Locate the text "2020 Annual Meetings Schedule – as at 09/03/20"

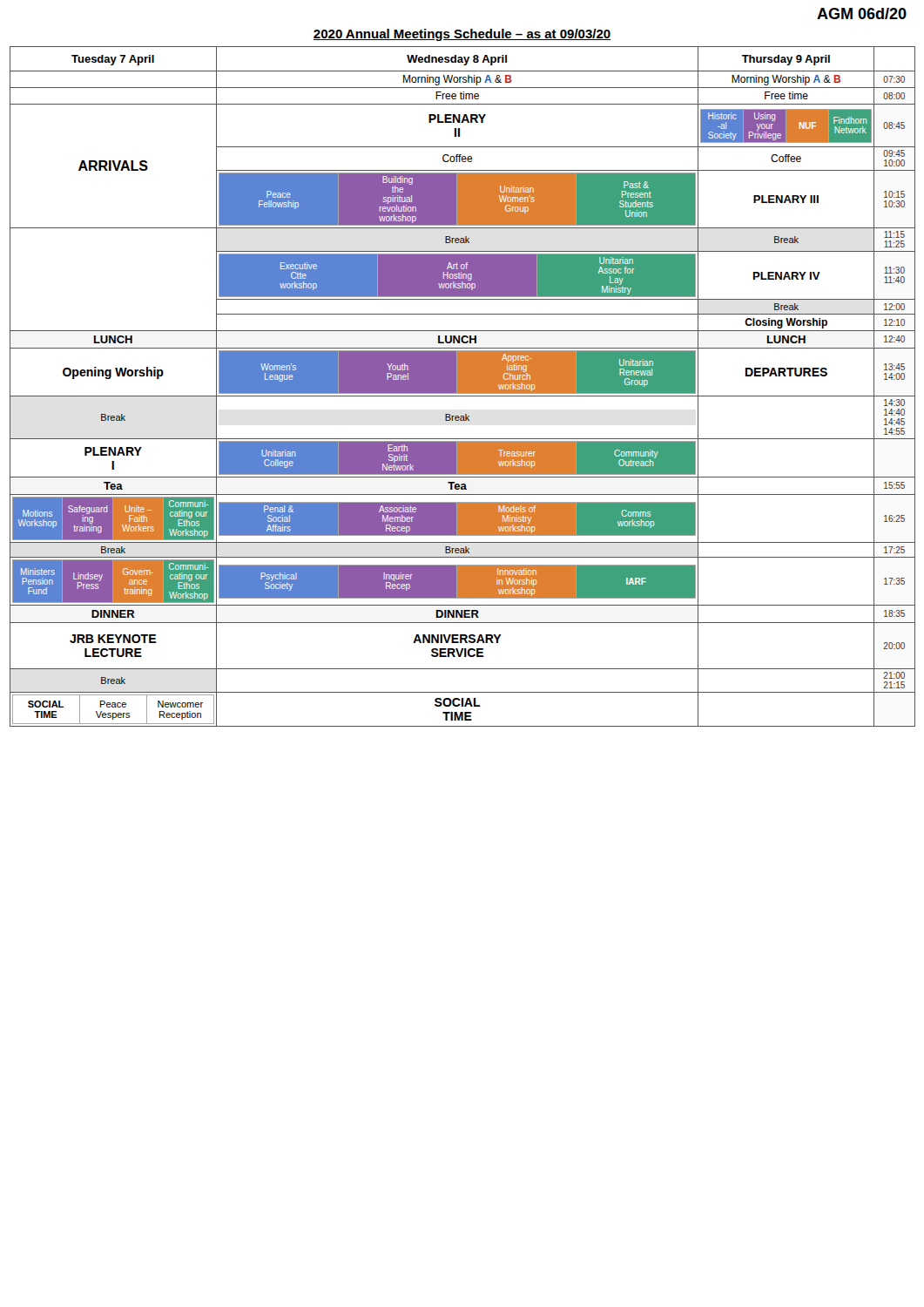(462, 34)
